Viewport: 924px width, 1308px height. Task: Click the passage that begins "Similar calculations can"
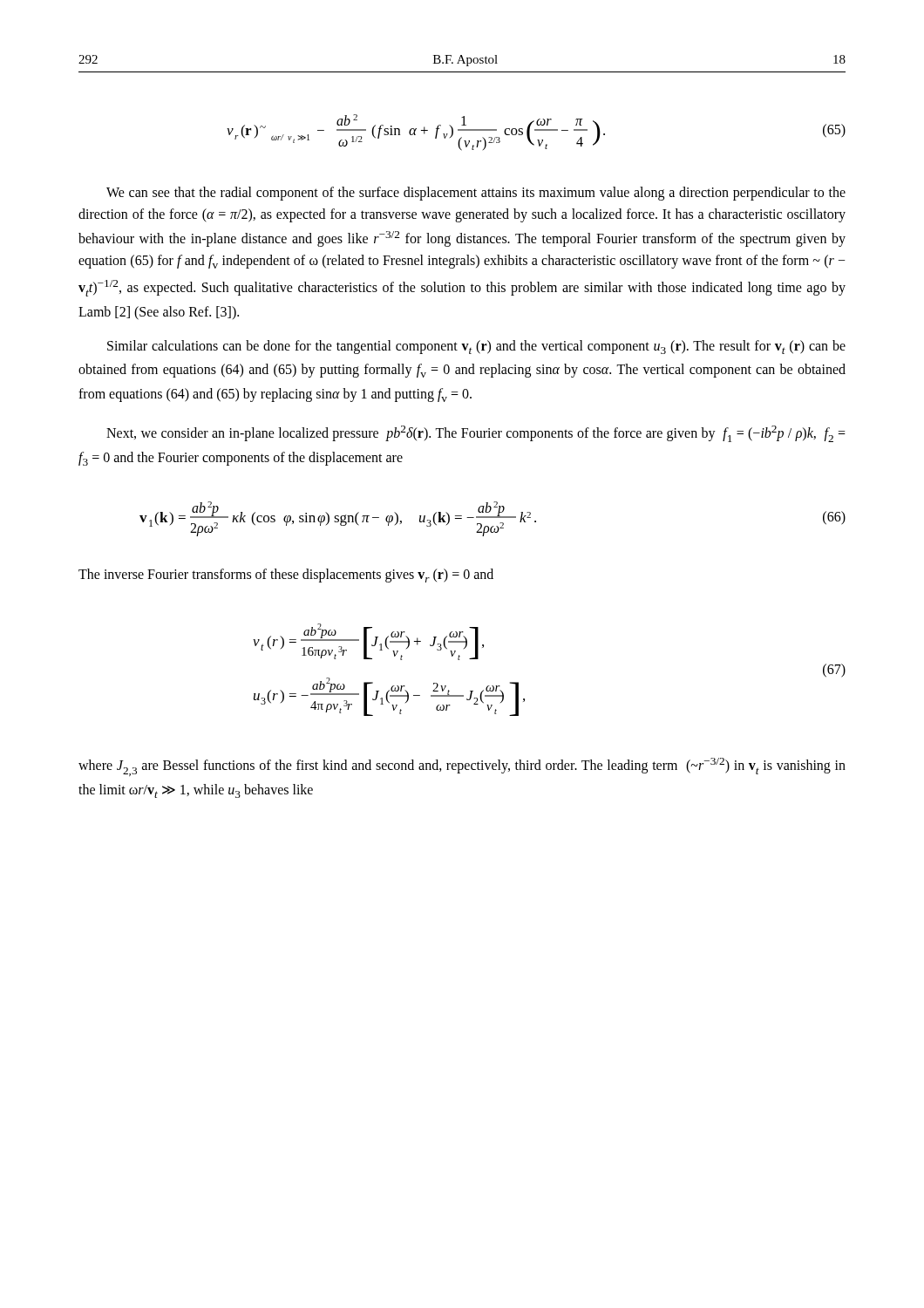pos(462,371)
